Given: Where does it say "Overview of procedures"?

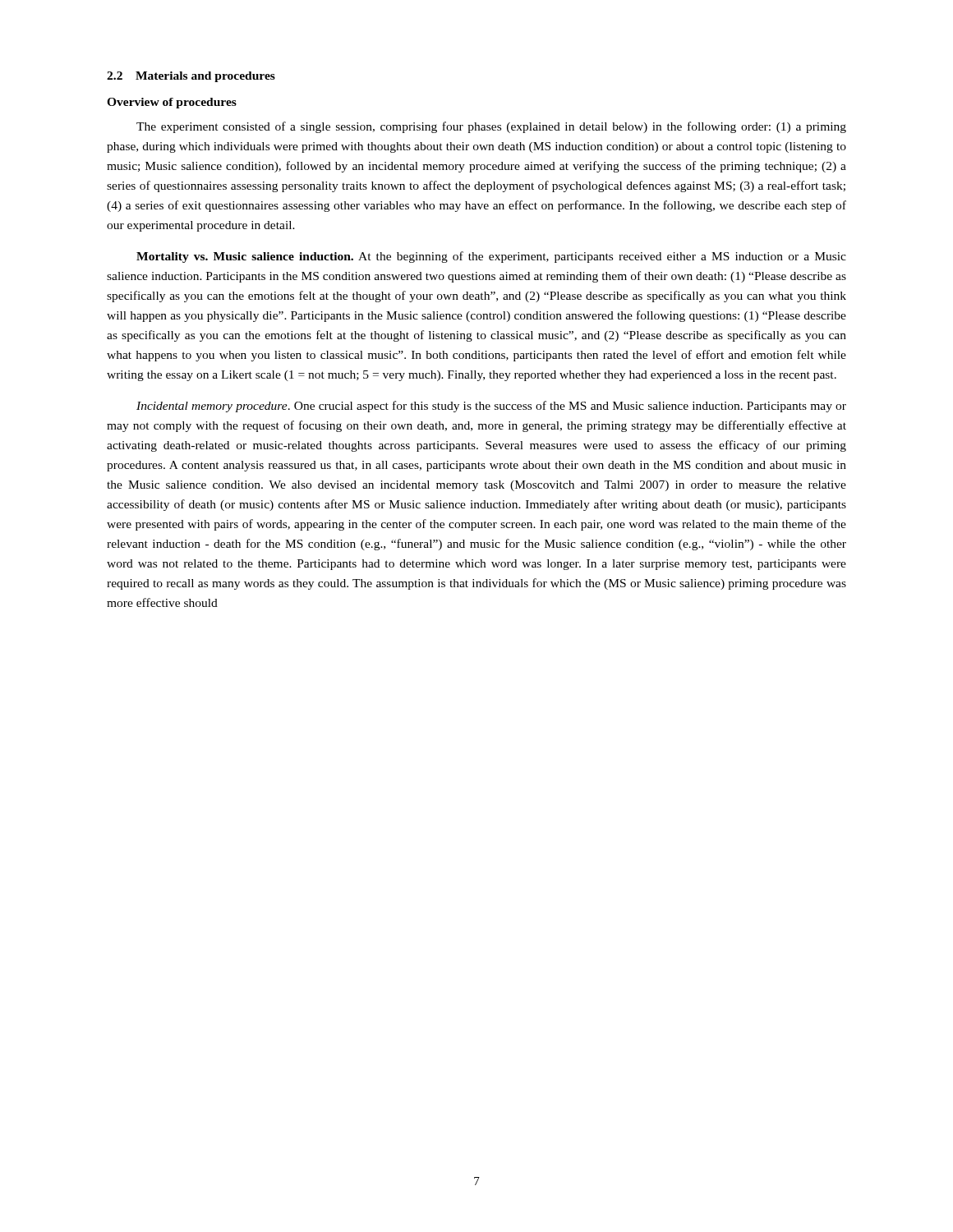Looking at the screenshot, I should point(172,101).
